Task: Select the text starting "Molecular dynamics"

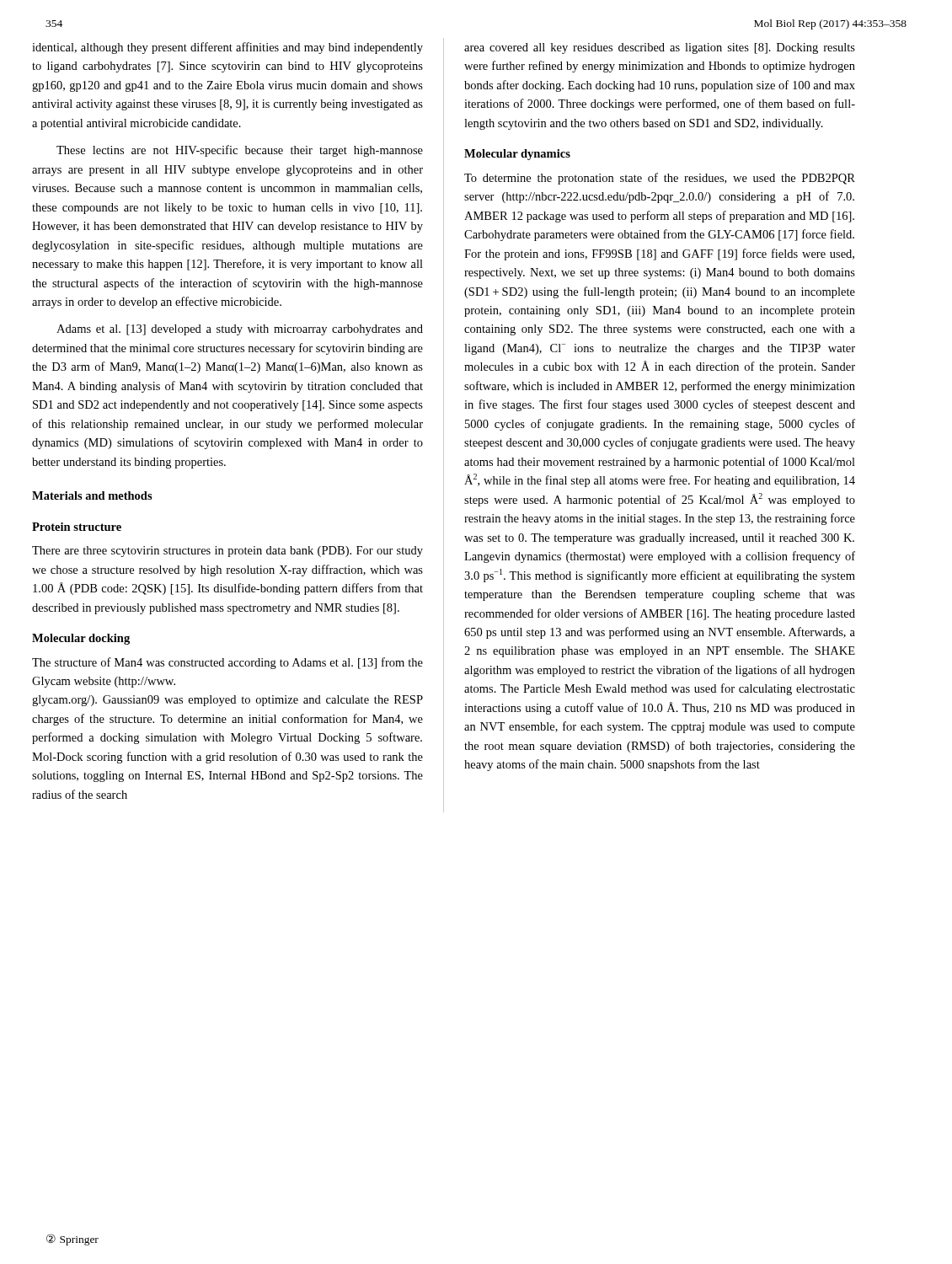Action: click(517, 154)
